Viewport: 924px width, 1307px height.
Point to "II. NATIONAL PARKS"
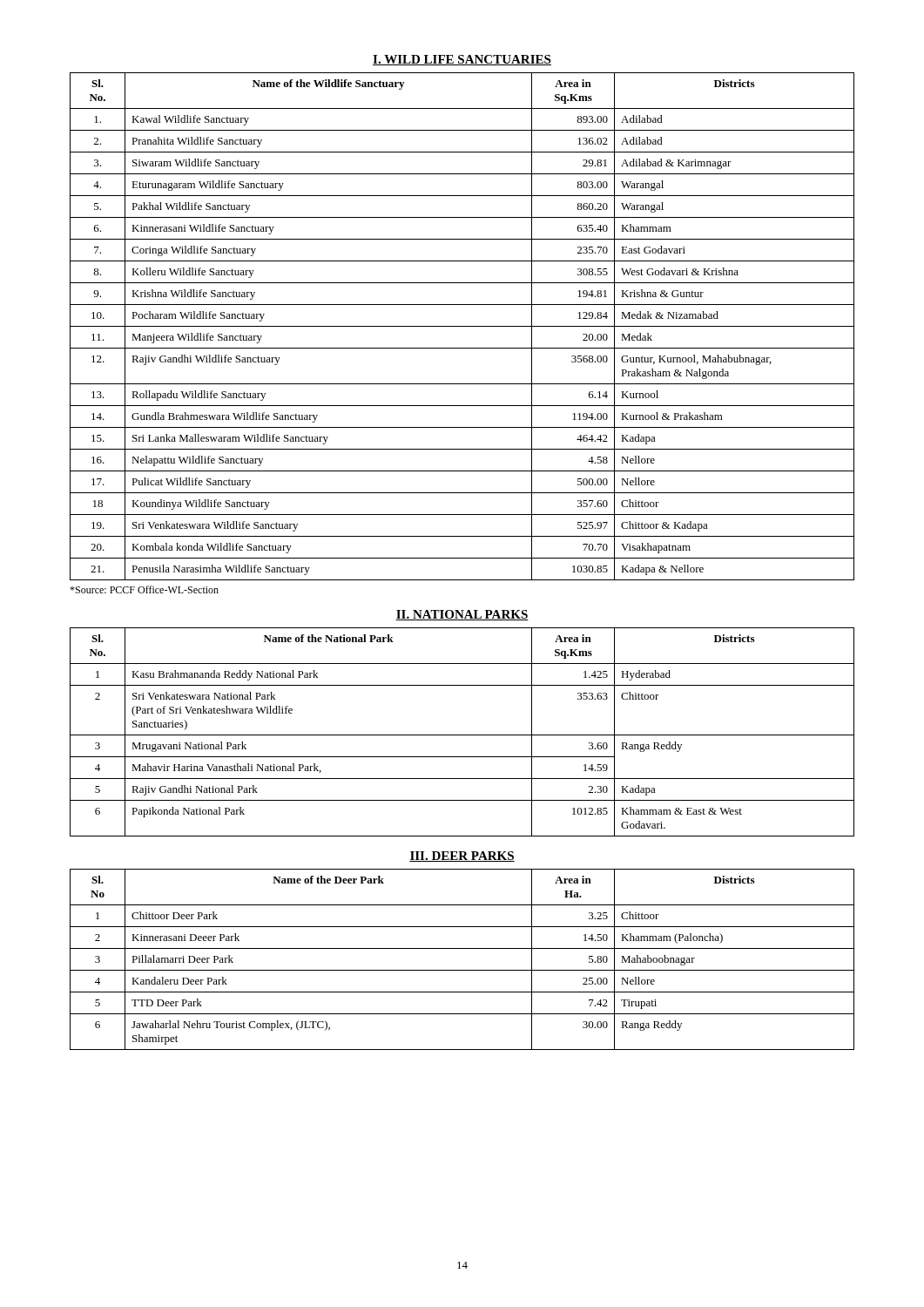(x=462, y=614)
